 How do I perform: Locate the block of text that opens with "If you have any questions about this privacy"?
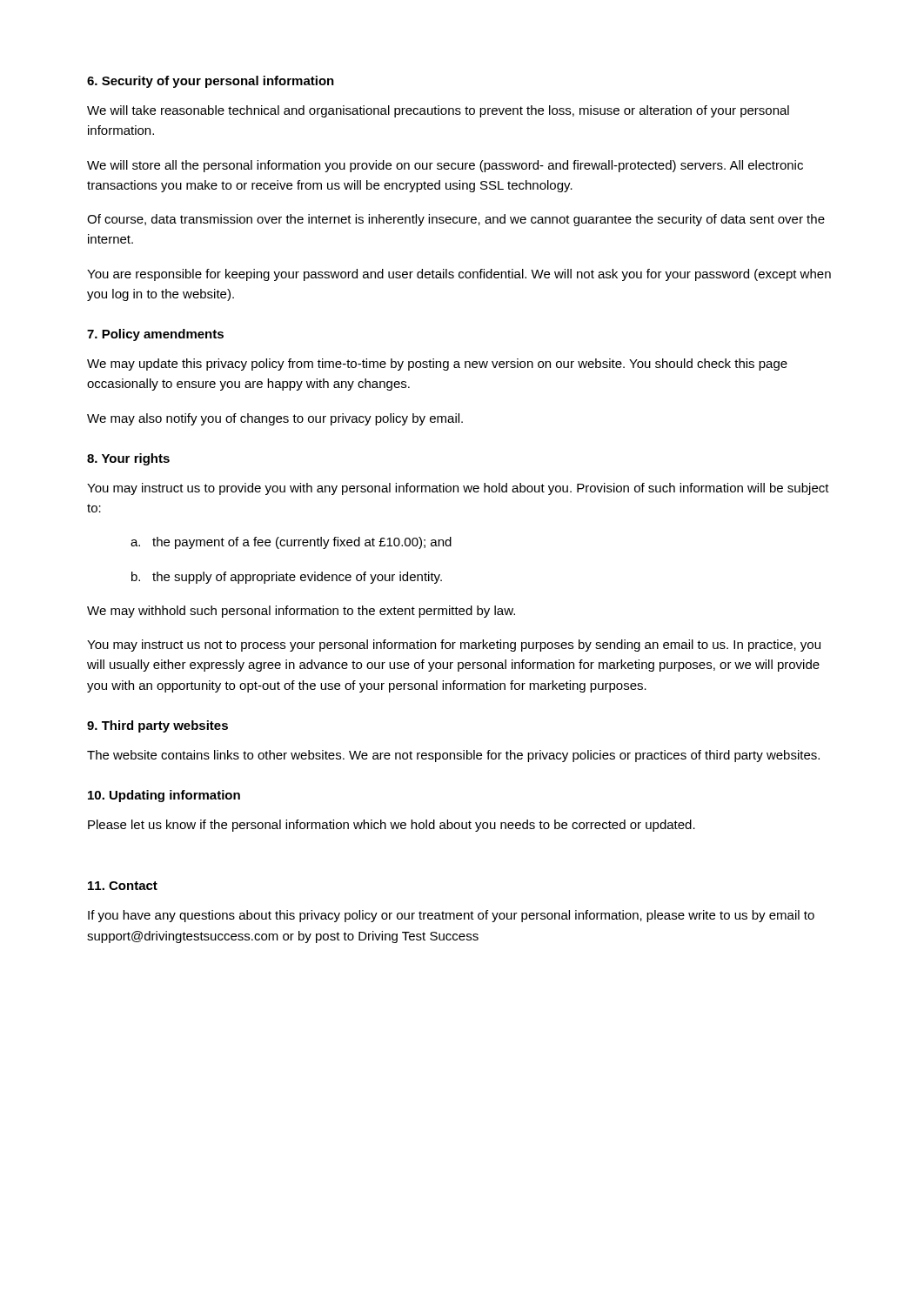click(451, 925)
